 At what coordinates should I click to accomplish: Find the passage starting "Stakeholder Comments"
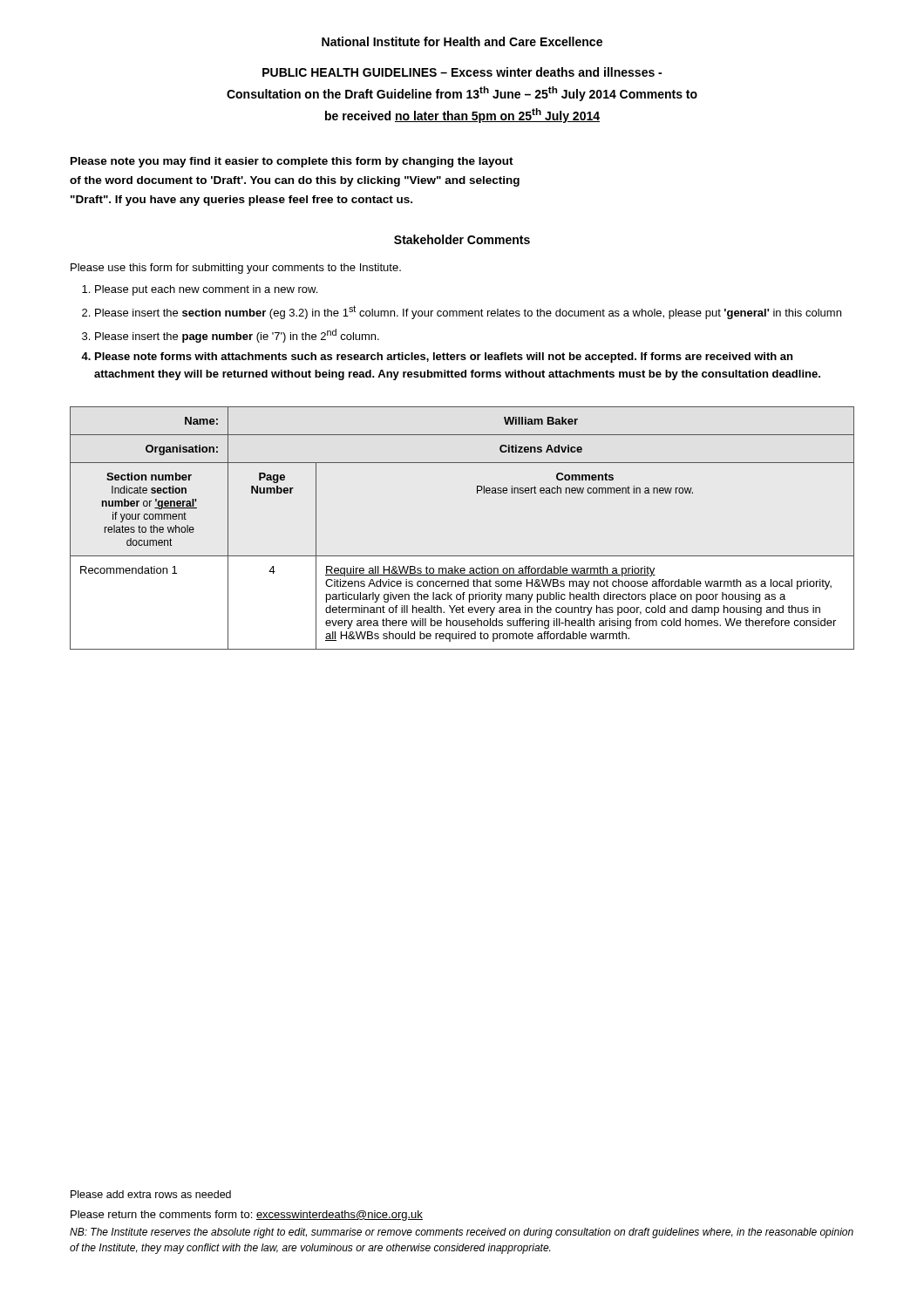coord(462,240)
